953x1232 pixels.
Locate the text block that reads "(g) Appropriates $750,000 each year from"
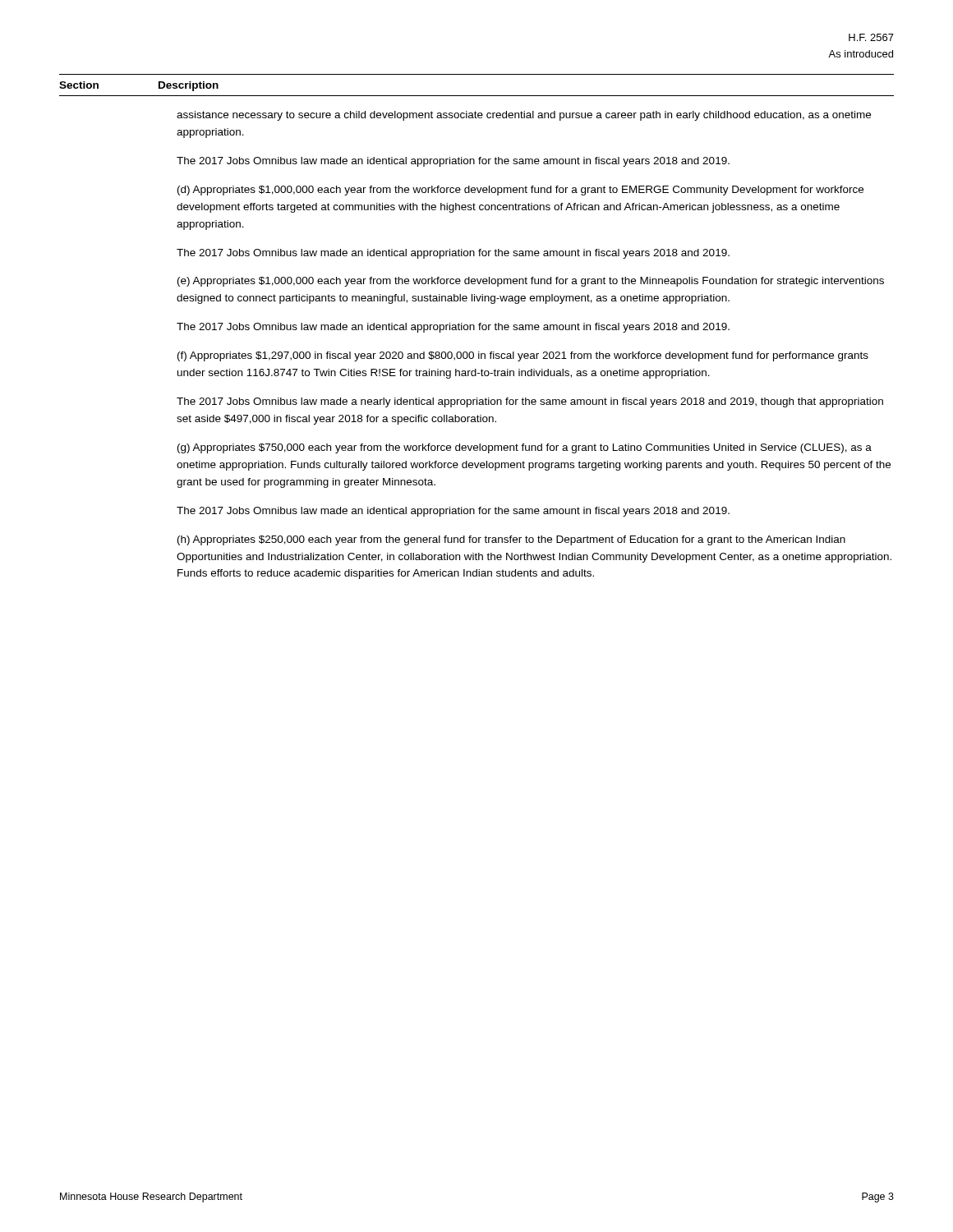tap(534, 464)
